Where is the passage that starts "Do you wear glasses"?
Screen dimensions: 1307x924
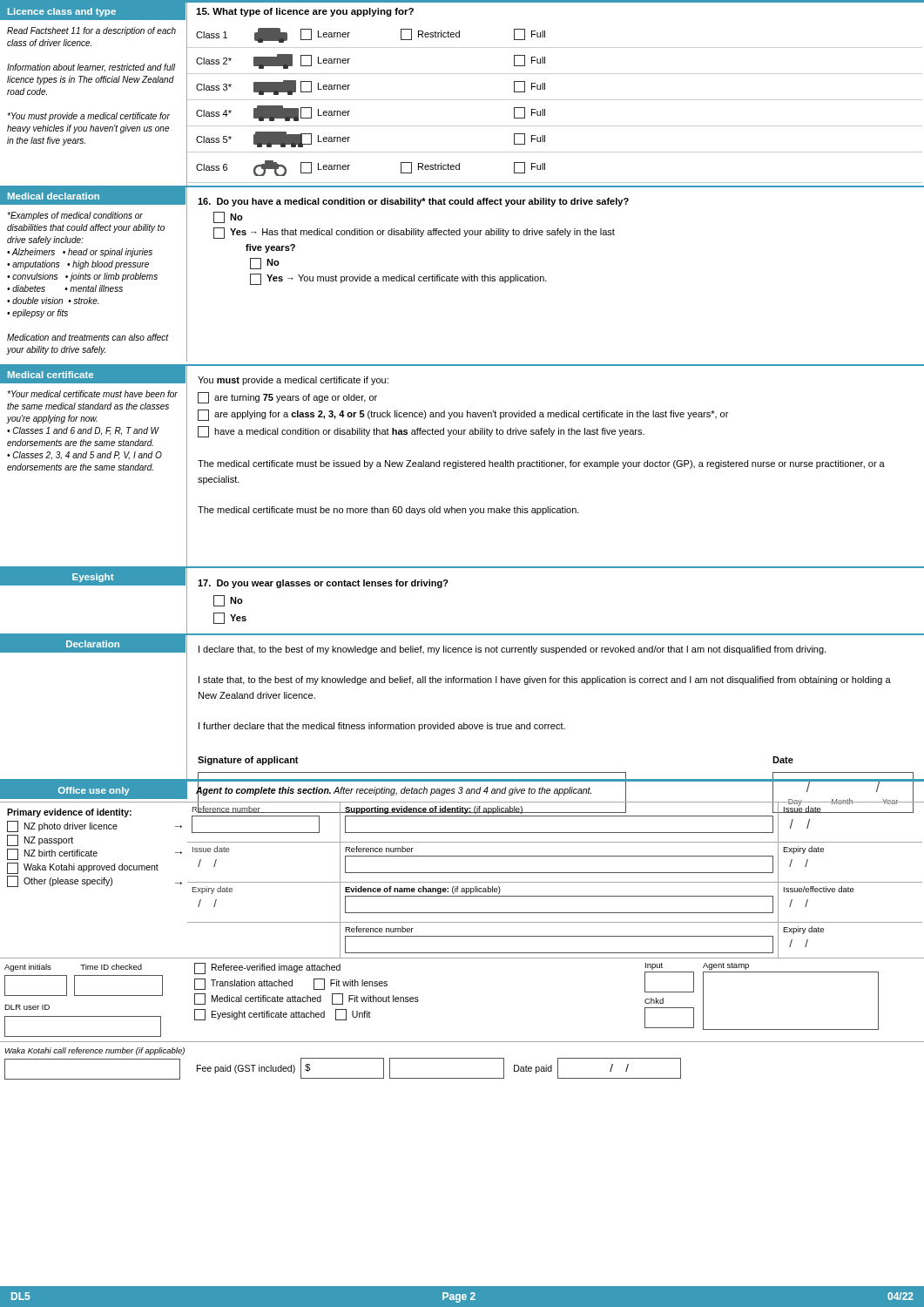[323, 584]
